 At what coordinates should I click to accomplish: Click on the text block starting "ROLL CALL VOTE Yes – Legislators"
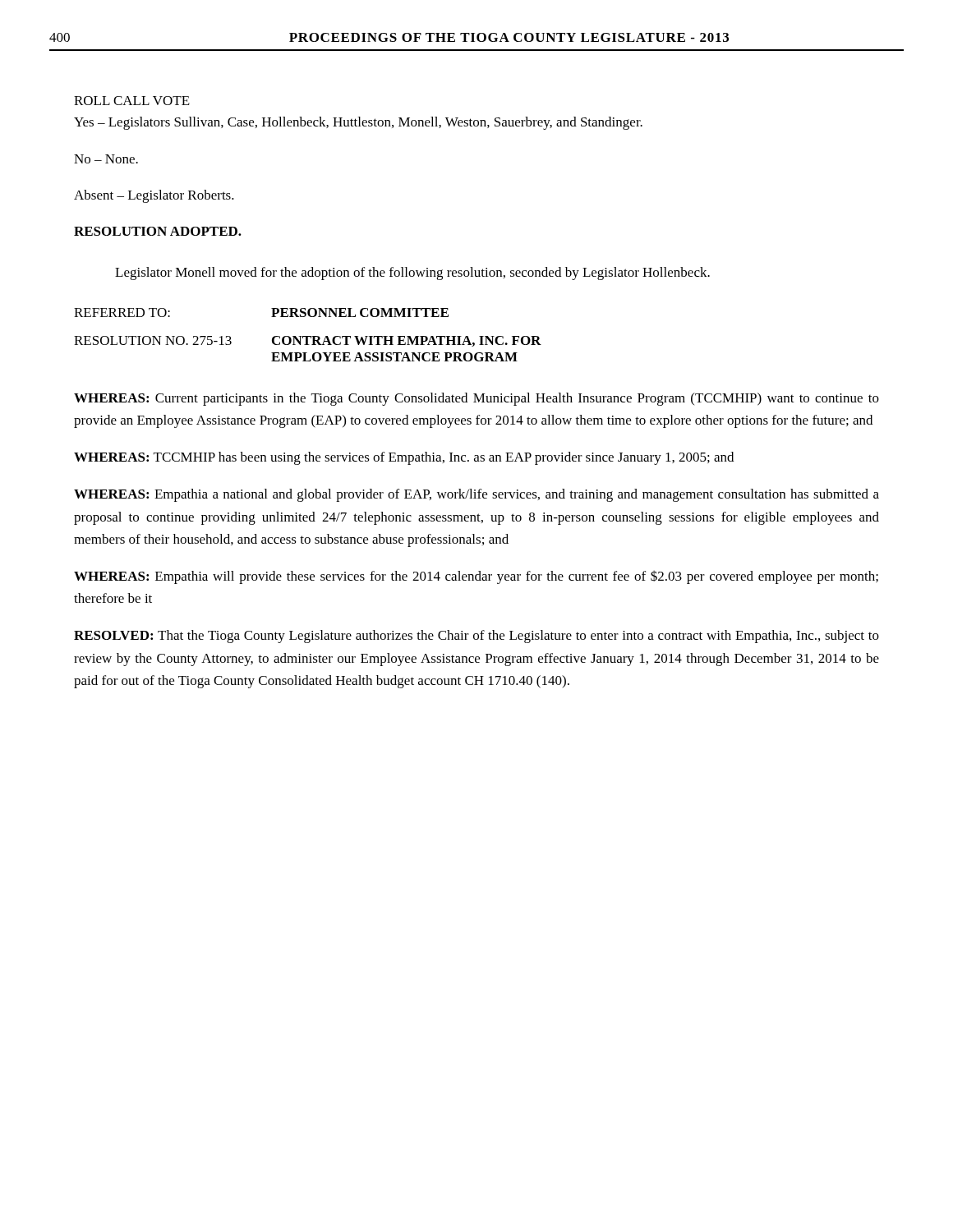point(359,111)
